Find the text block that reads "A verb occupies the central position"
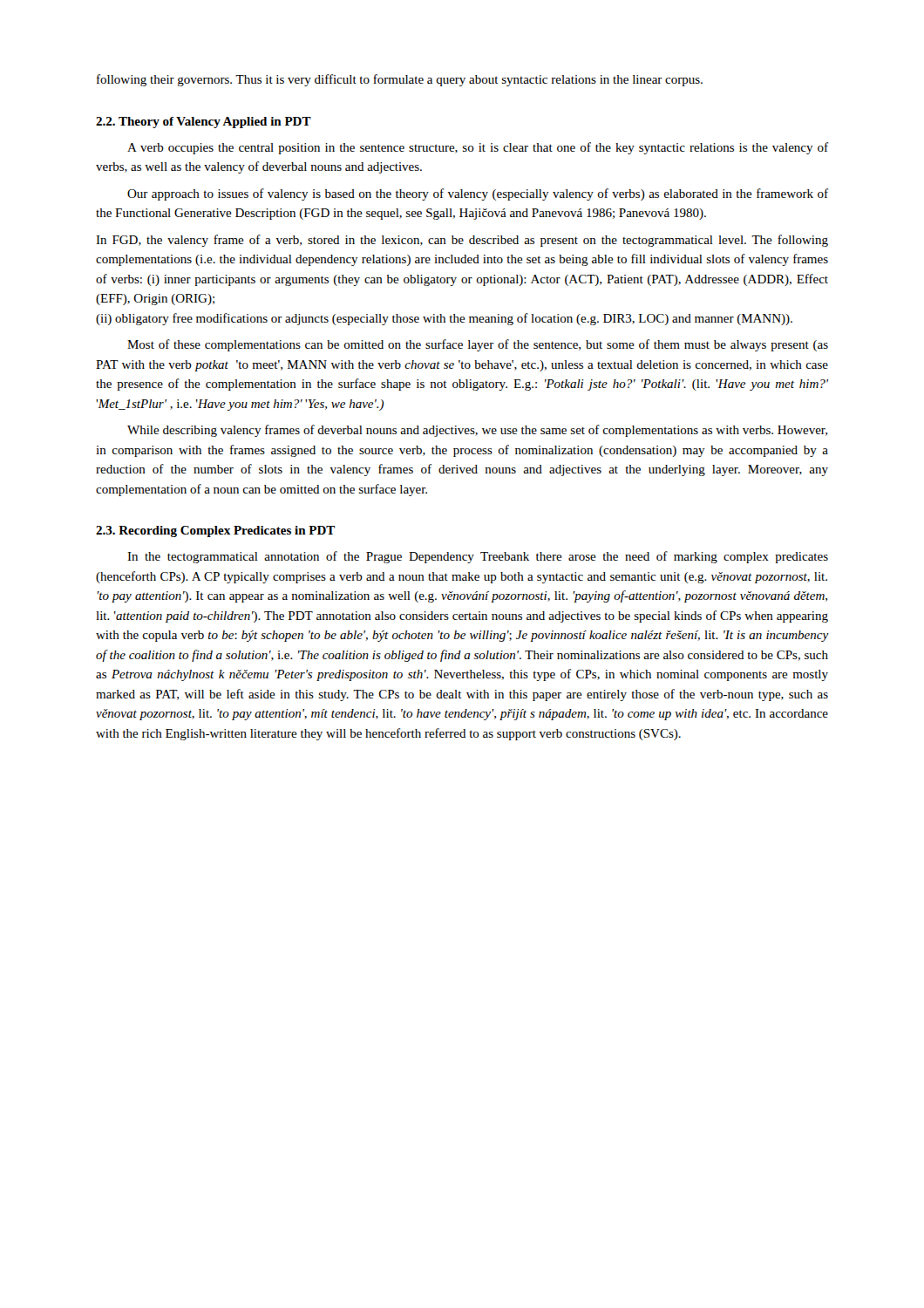Image resolution: width=924 pixels, height=1308 pixels. point(462,157)
